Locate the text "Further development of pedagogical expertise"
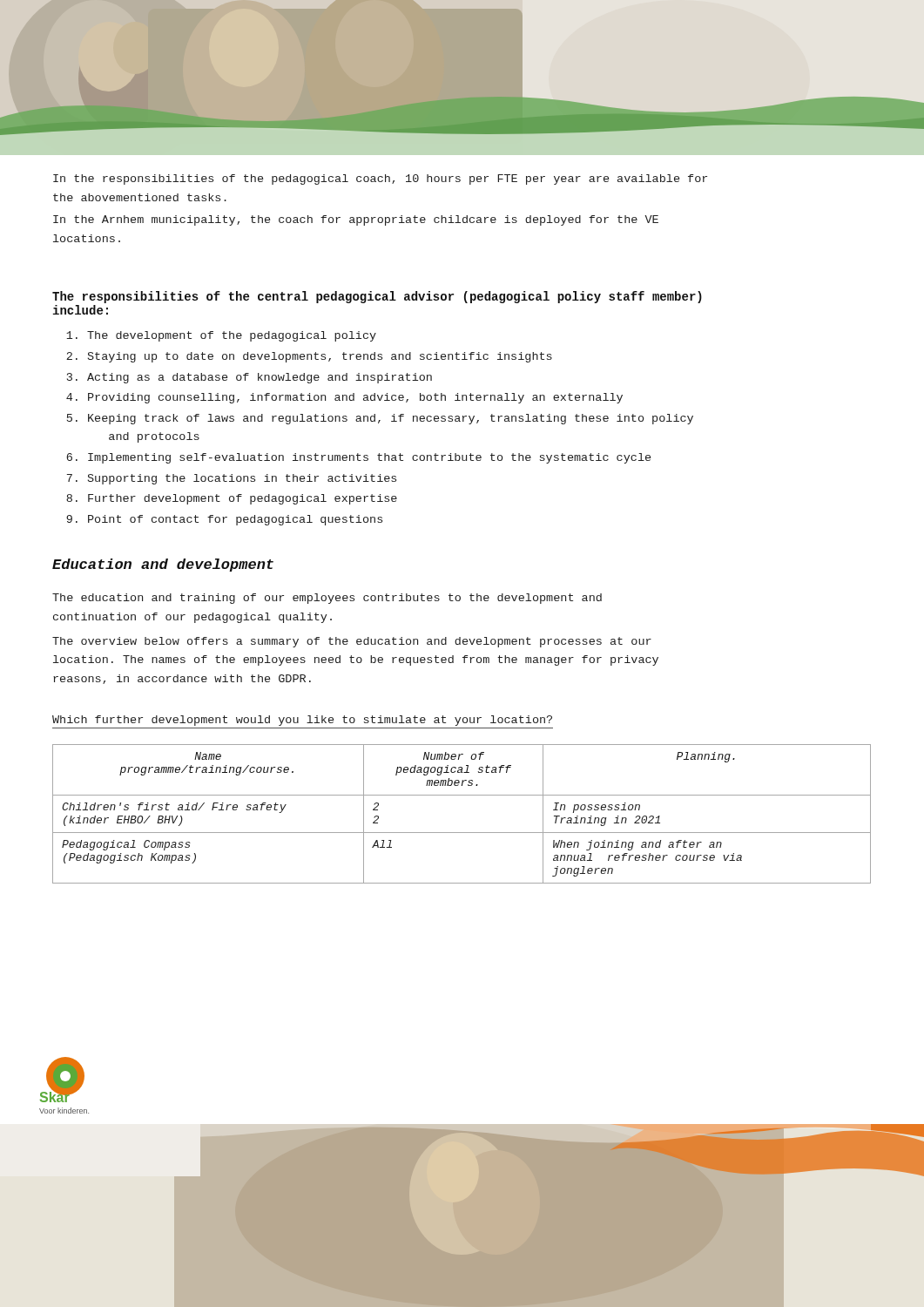 click(x=243, y=499)
